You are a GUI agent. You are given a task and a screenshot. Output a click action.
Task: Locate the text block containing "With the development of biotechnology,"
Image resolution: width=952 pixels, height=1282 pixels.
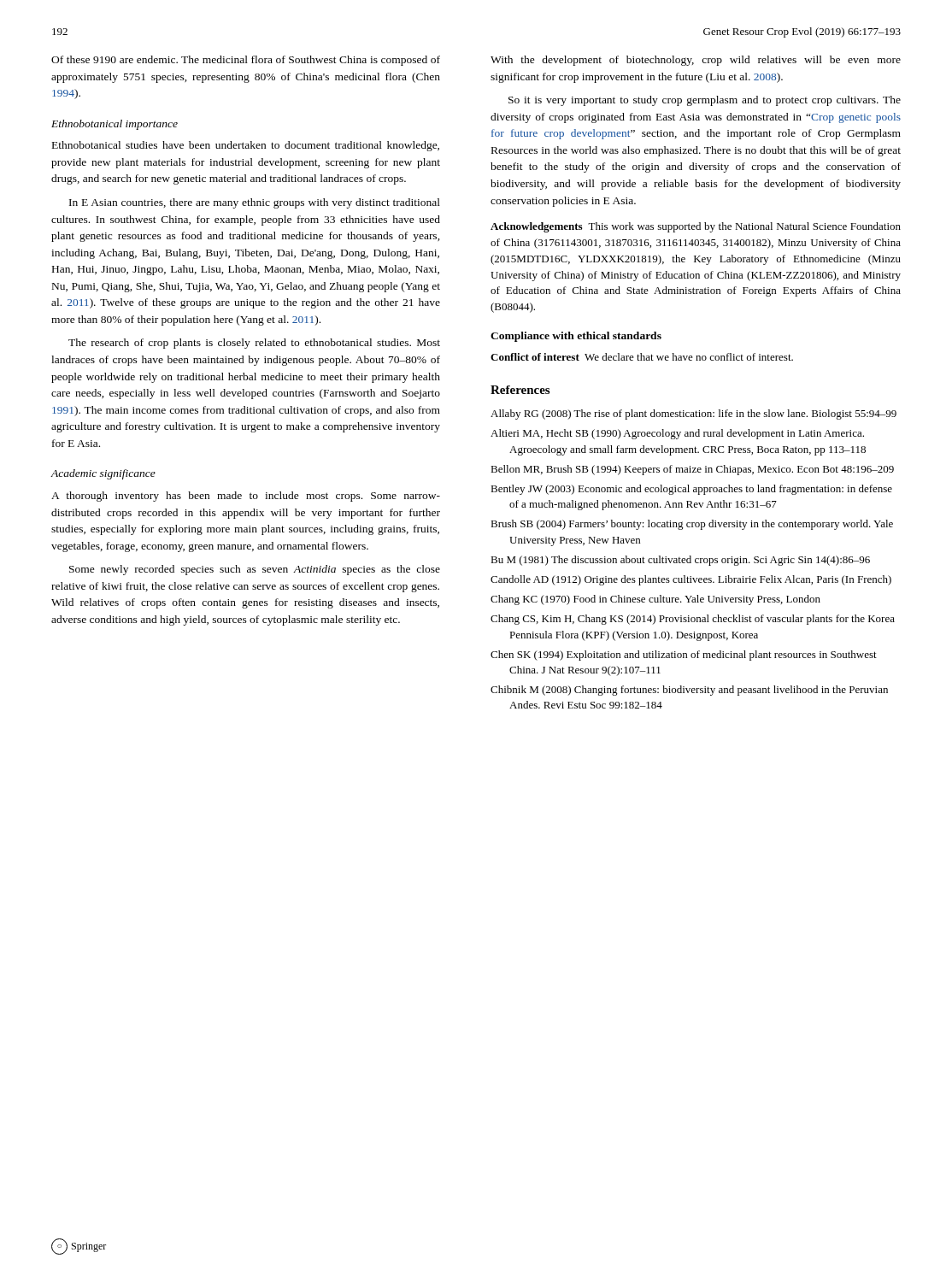pyautogui.click(x=696, y=130)
